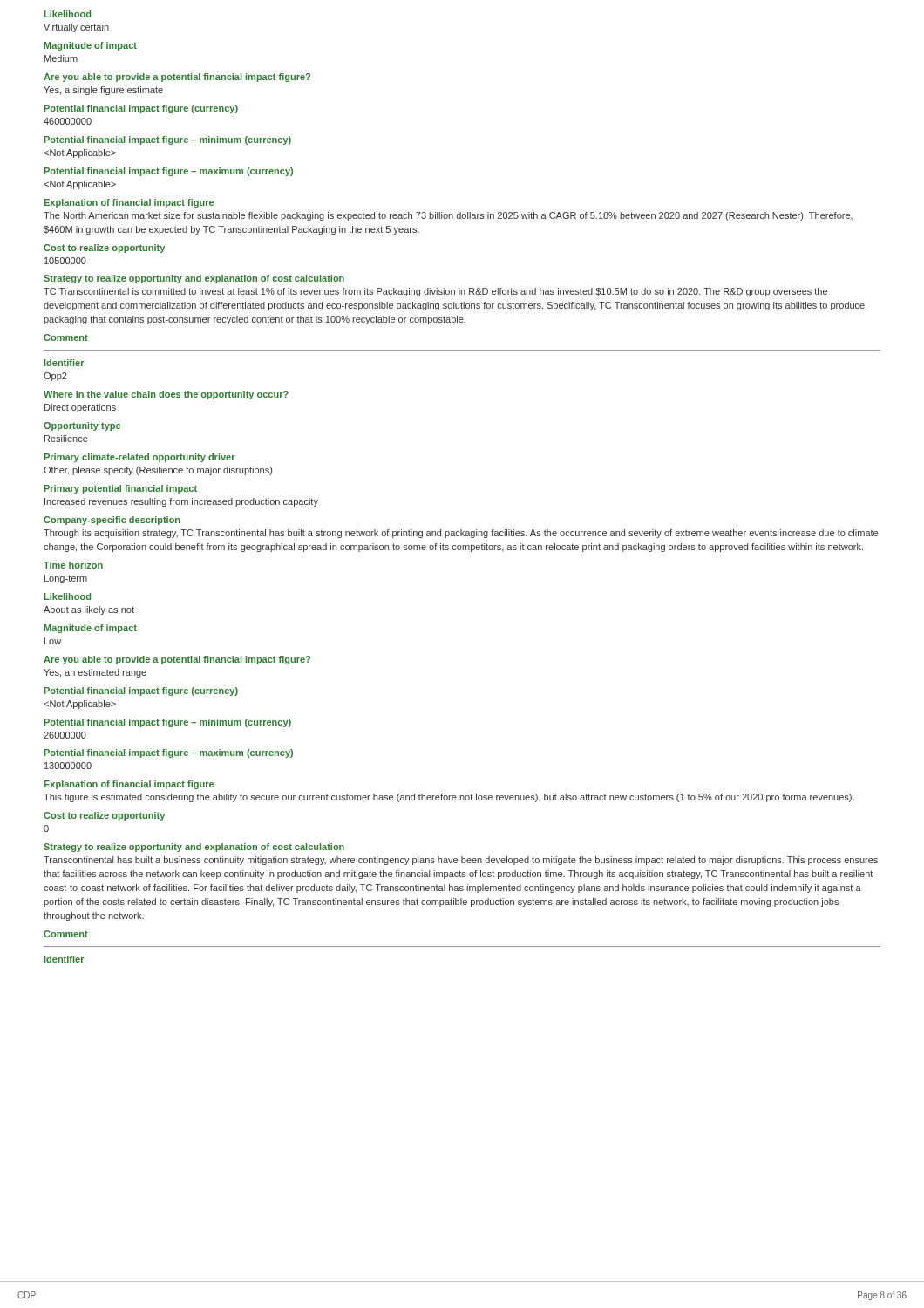Find the section header that says "Primary potential financial"

tap(120, 488)
